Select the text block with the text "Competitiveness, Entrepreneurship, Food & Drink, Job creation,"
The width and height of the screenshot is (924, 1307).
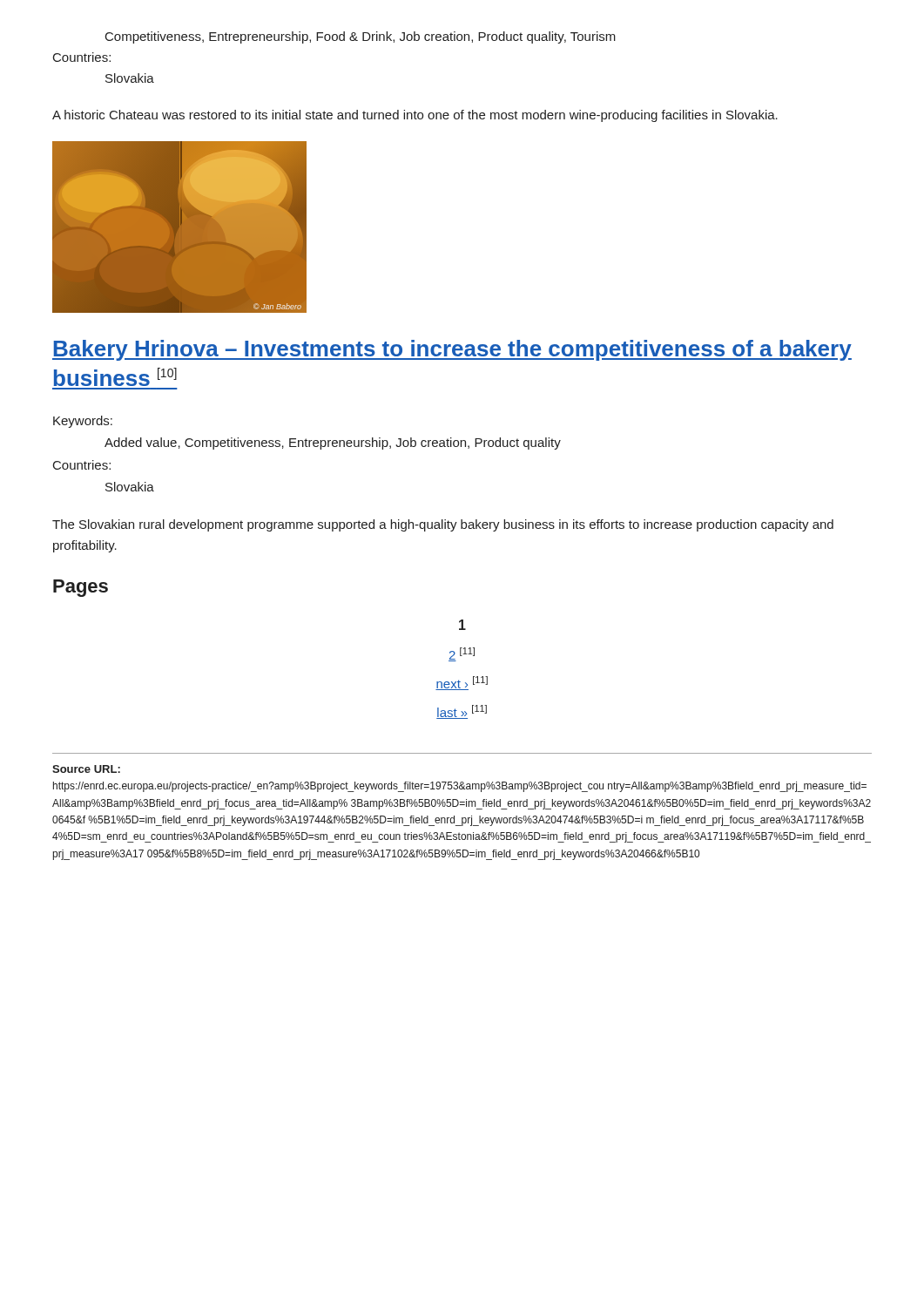[x=361, y=37]
